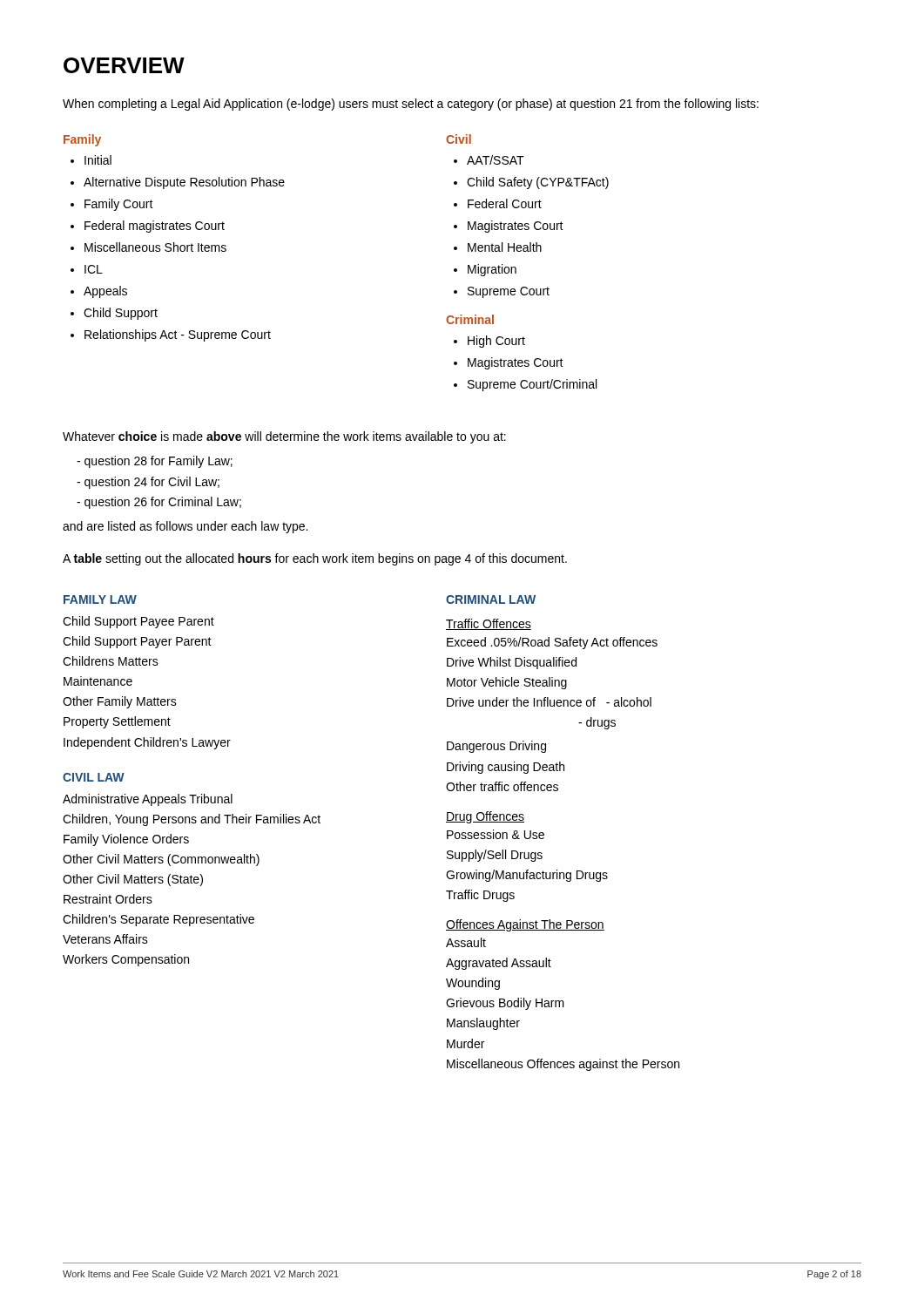Image resolution: width=924 pixels, height=1307 pixels.
Task: Click where it says "Child Support"
Action: click(121, 313)
